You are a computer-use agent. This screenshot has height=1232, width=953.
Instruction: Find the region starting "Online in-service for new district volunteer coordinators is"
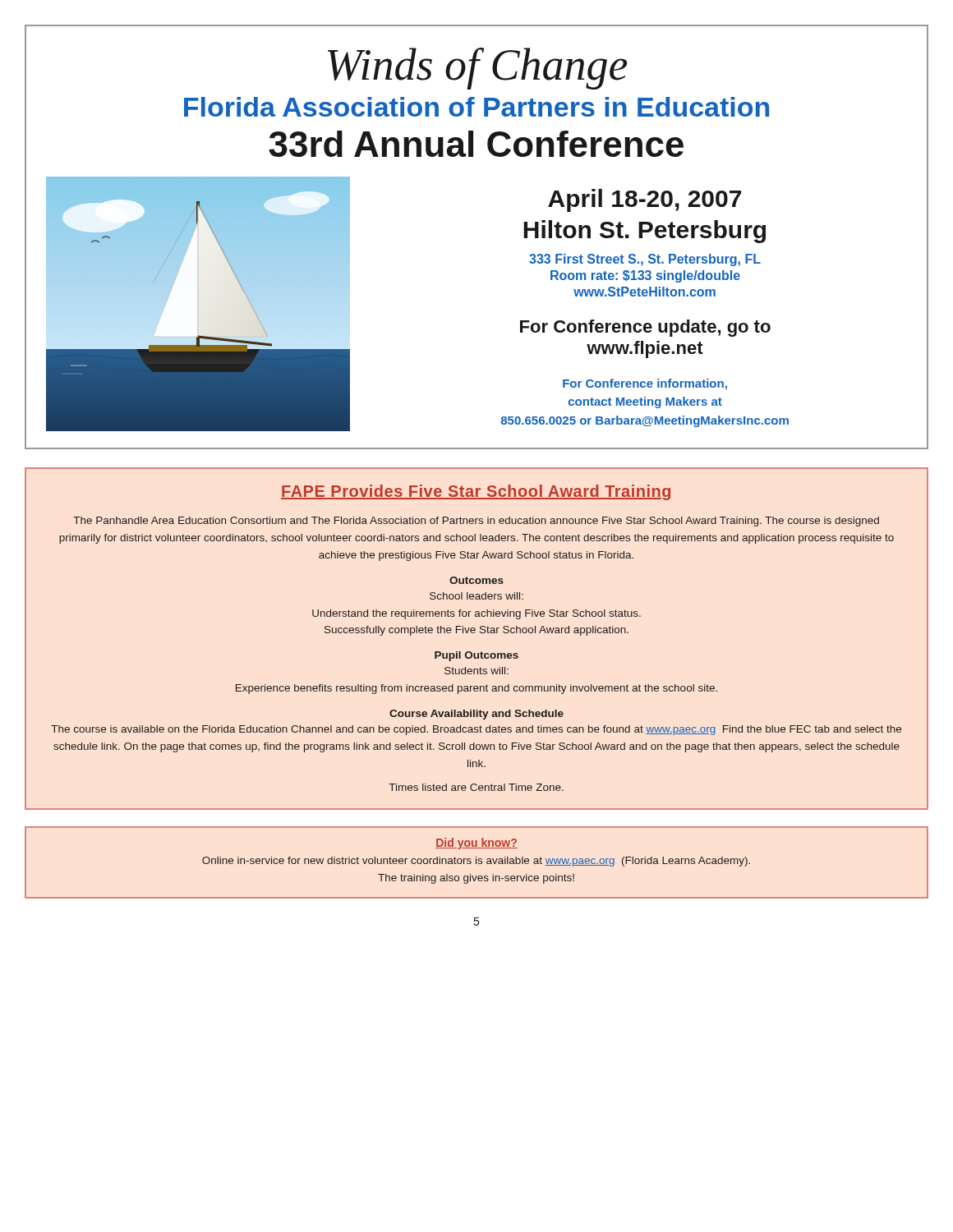coord(476,869)
